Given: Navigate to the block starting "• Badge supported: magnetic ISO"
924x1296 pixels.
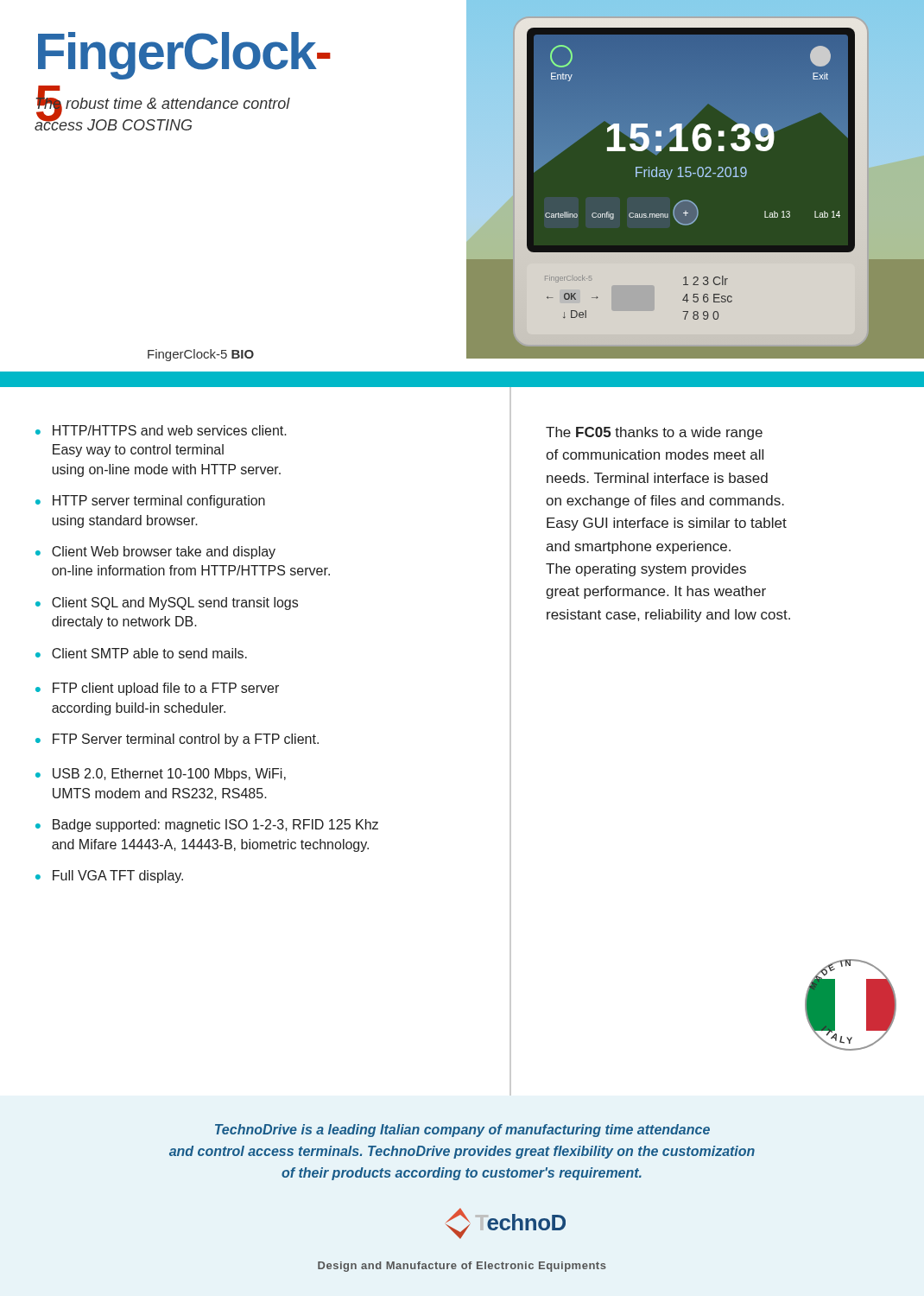Looking at the screenshot, I should point(207,835).
